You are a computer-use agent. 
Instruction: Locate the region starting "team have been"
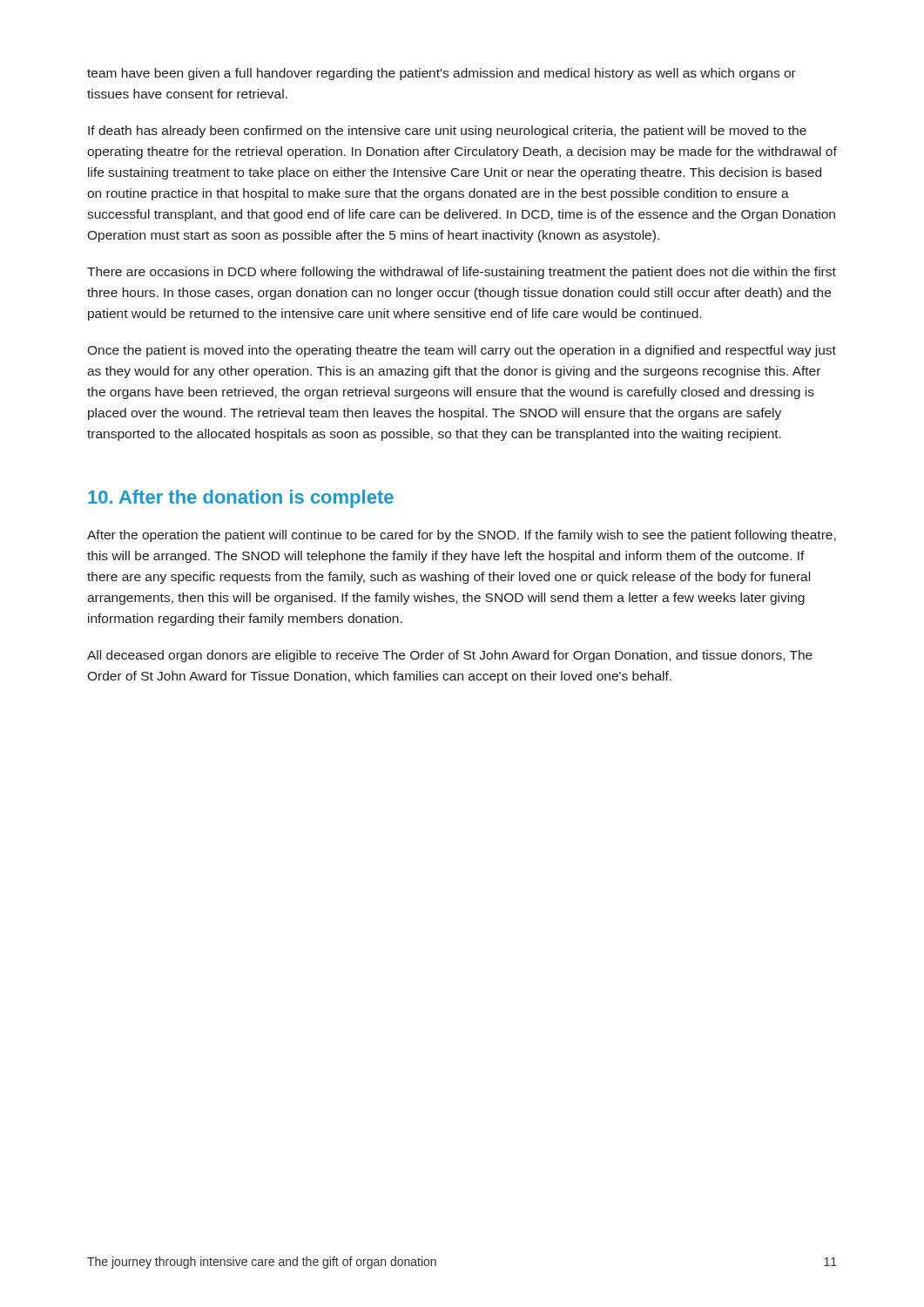[x=441, y=83]
